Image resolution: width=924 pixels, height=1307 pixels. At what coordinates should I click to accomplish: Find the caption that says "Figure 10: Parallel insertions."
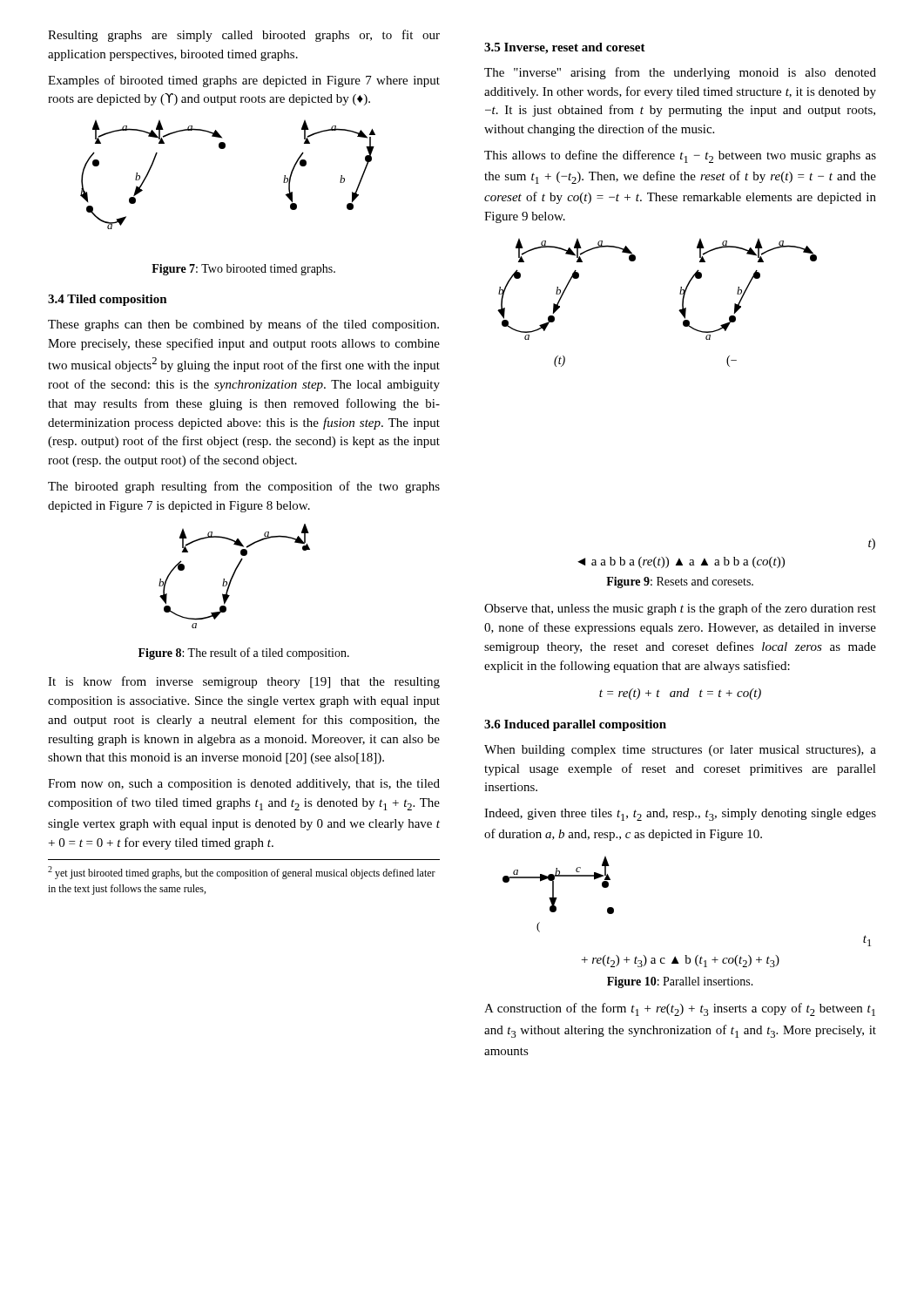coord(680,982)
